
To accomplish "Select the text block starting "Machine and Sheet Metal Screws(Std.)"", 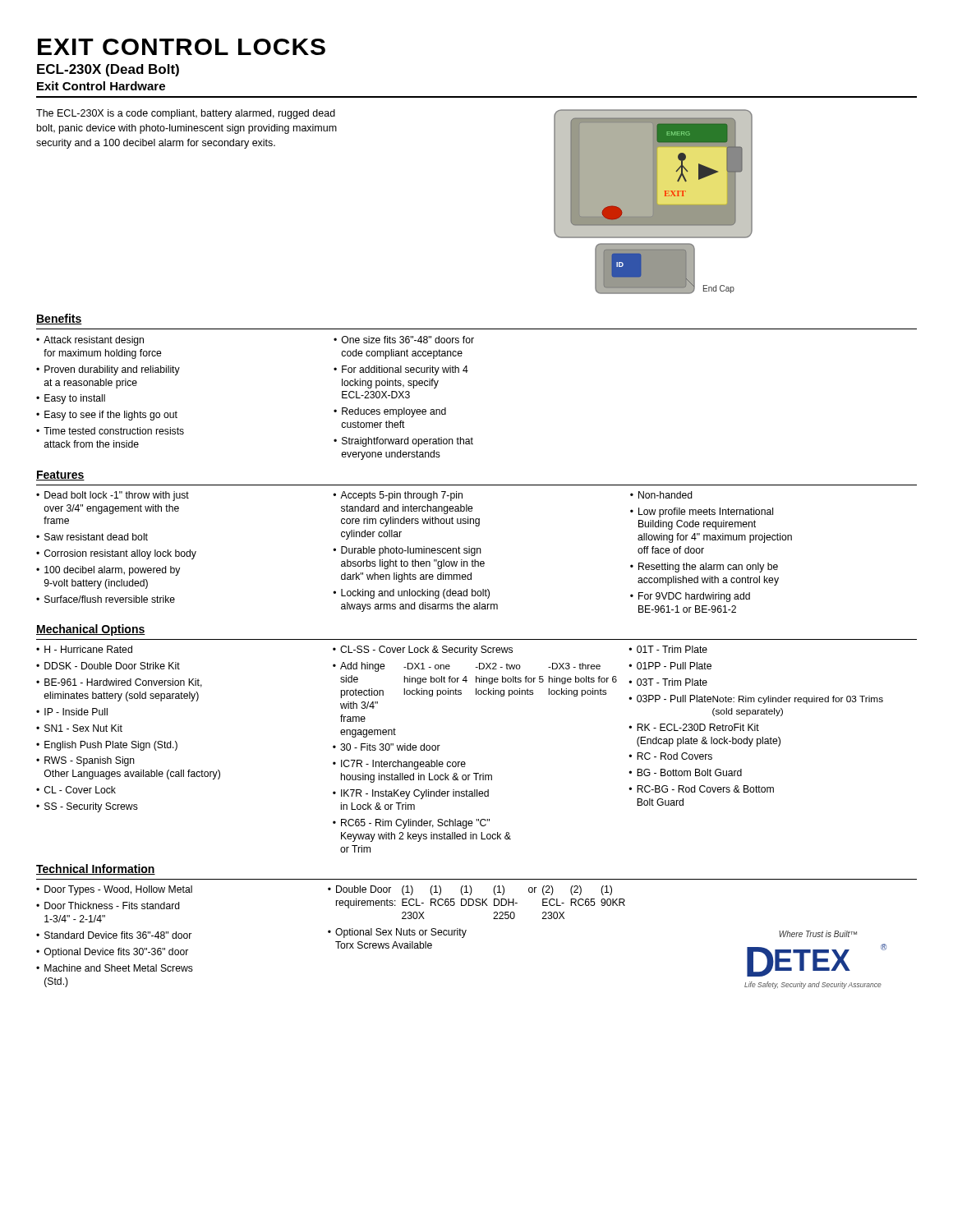I will pyautogui.click(x=118, y=975).
